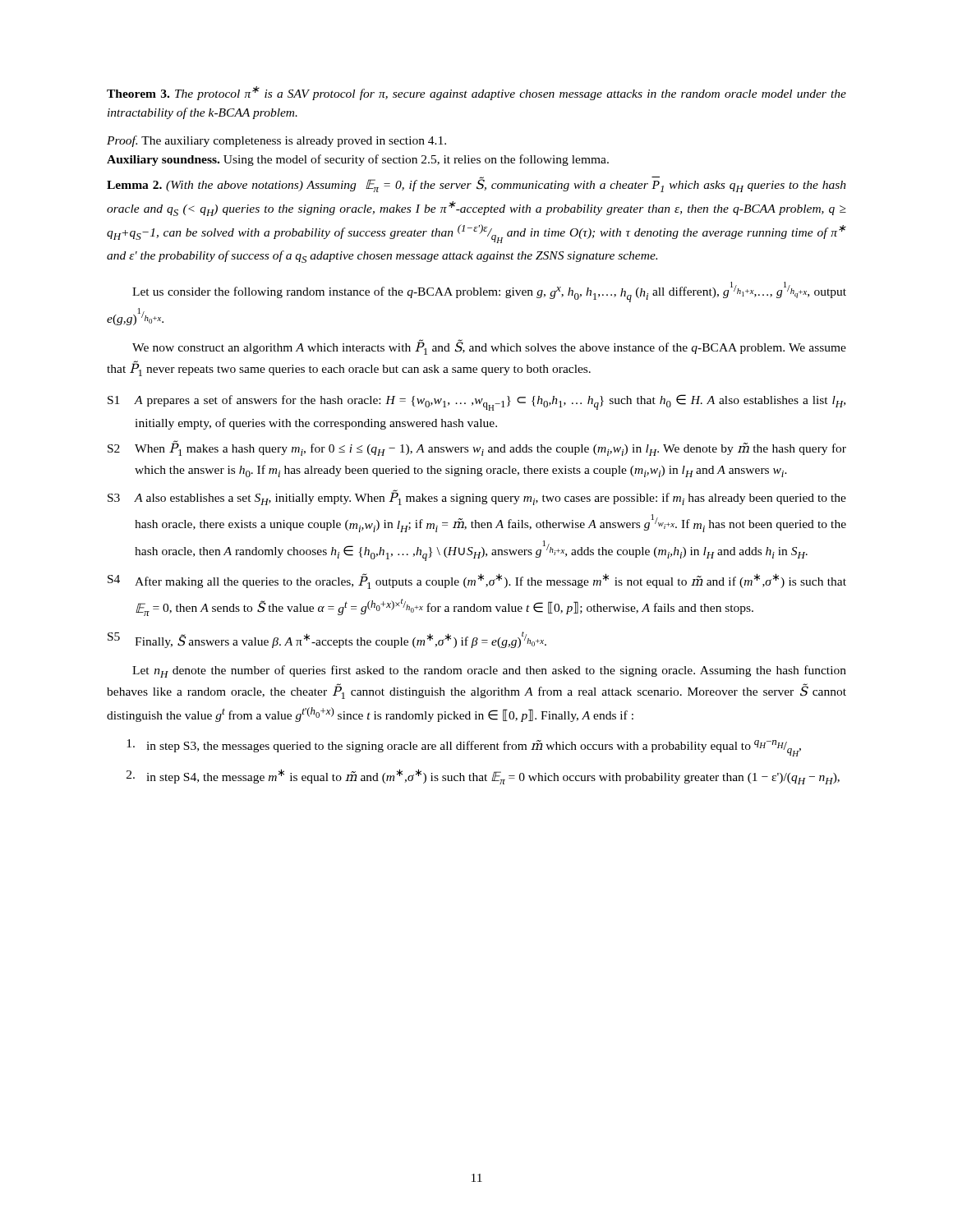Locate the block of text that opens with "Lemma 2. (With the above"

[x=476, y=222]
